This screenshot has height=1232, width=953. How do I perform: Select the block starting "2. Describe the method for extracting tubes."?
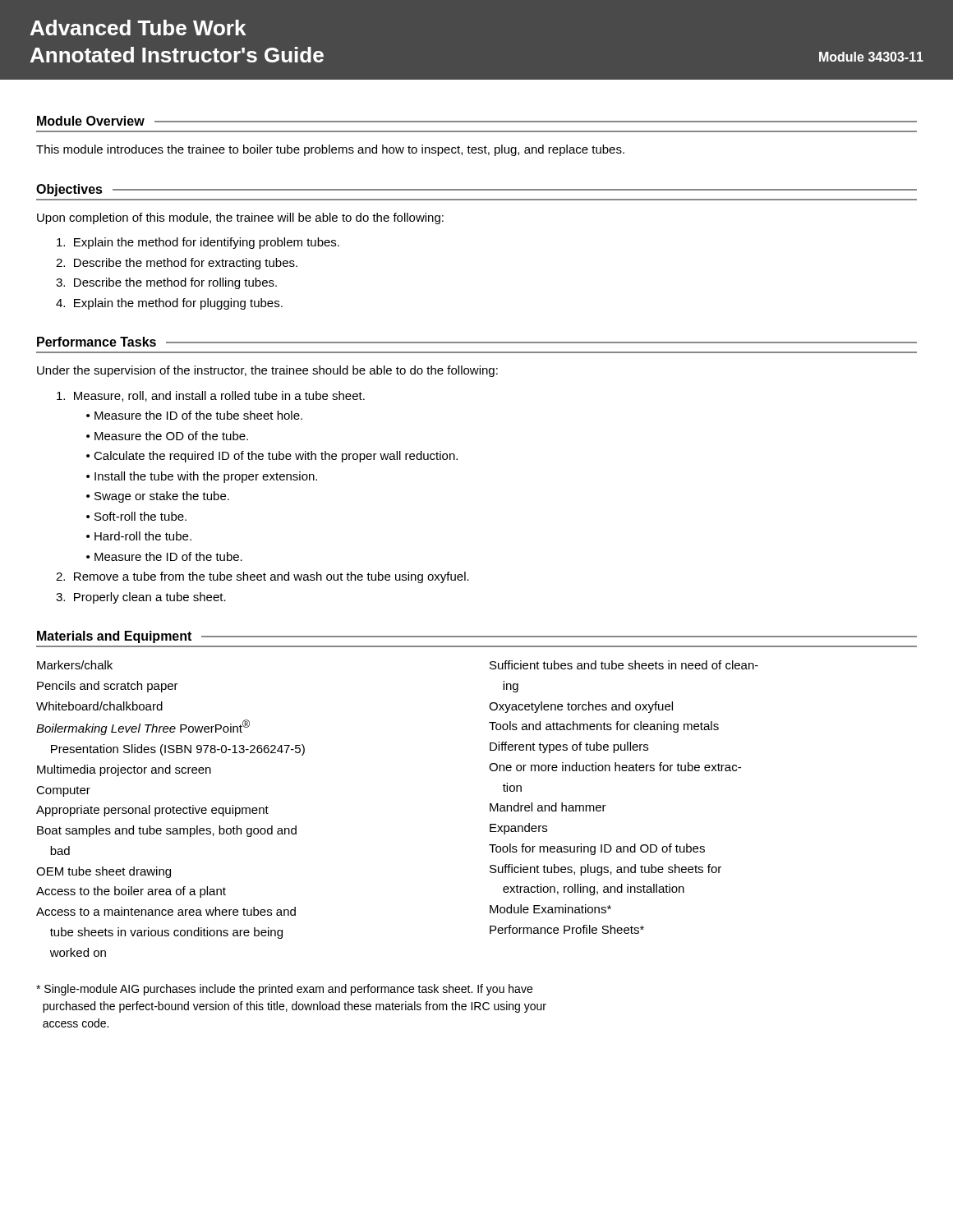pos(177,262)
